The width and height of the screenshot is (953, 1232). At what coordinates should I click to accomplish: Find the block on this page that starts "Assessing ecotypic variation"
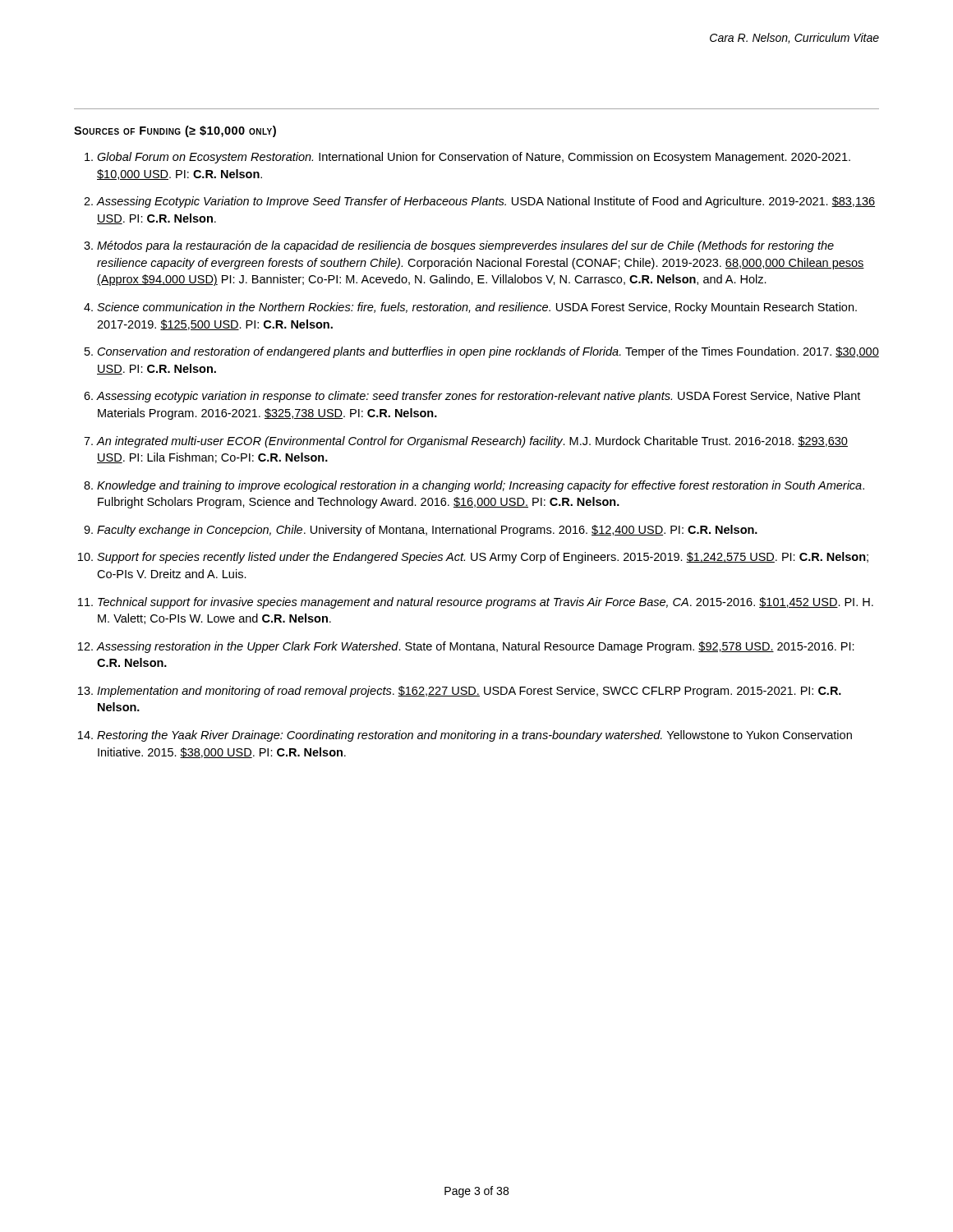pos(479,405)
